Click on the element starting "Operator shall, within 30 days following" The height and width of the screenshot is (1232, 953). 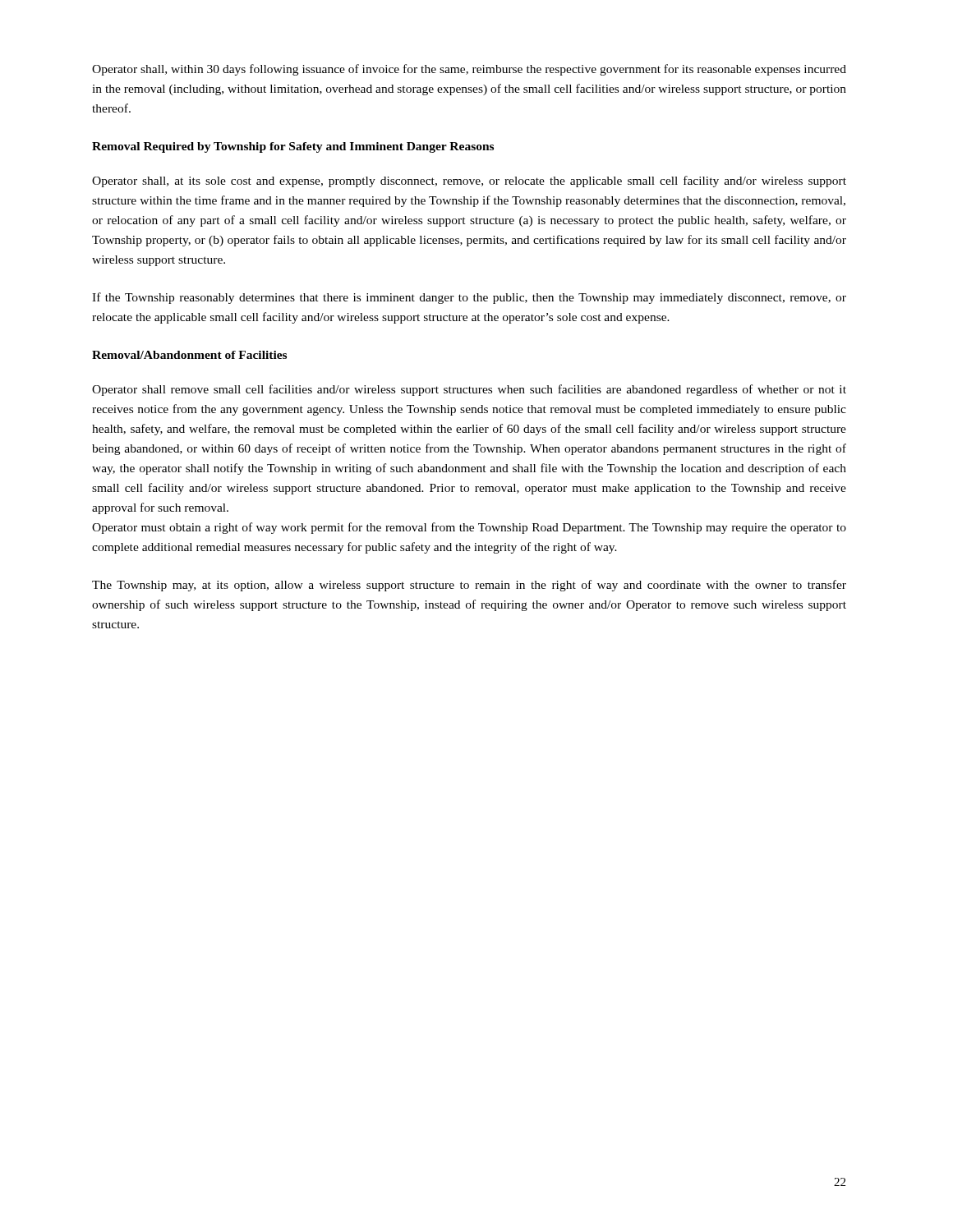coord(469,88)
